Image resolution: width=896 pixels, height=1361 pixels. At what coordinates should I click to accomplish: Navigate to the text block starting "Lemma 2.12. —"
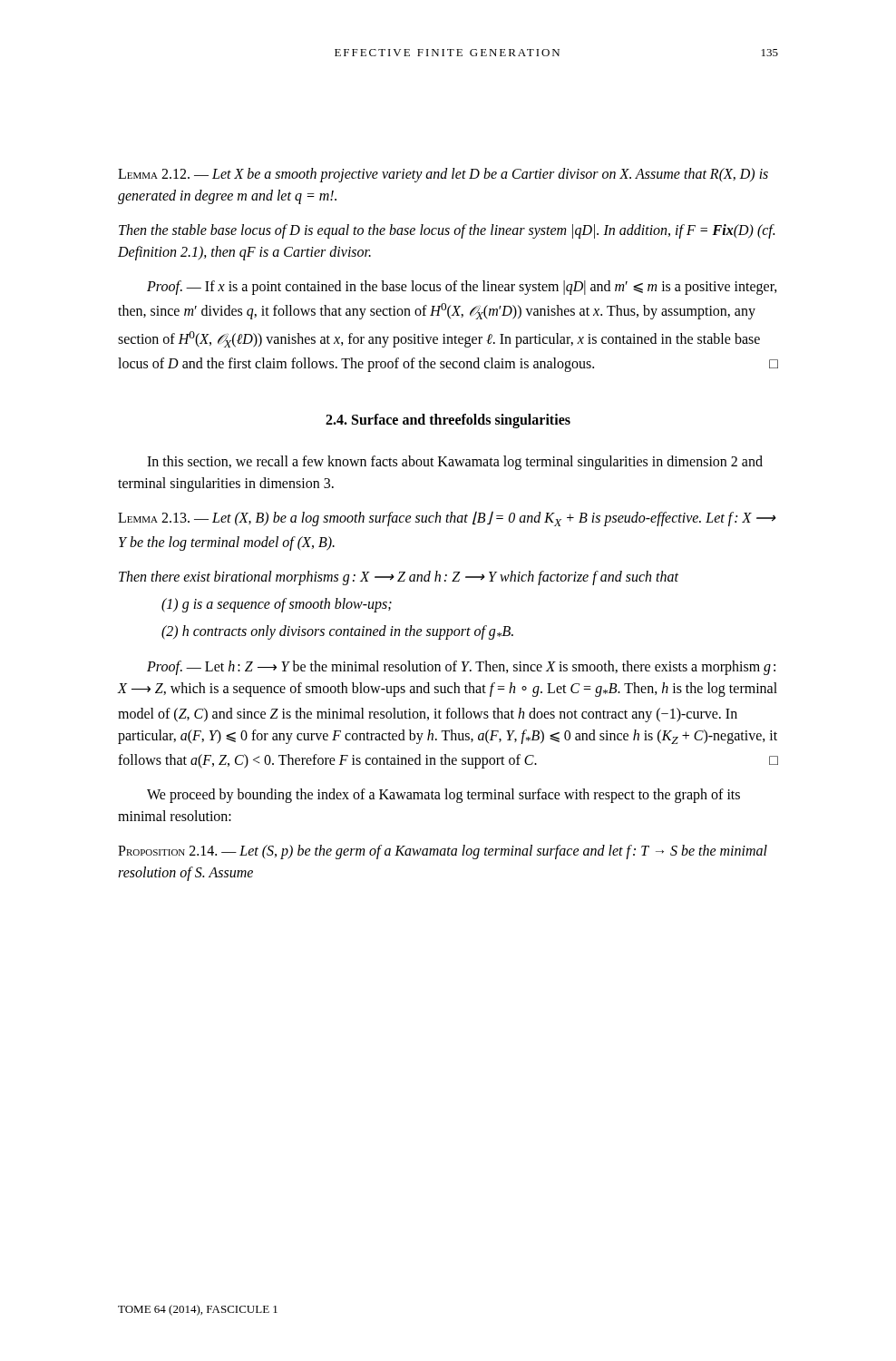pos(443,185)
